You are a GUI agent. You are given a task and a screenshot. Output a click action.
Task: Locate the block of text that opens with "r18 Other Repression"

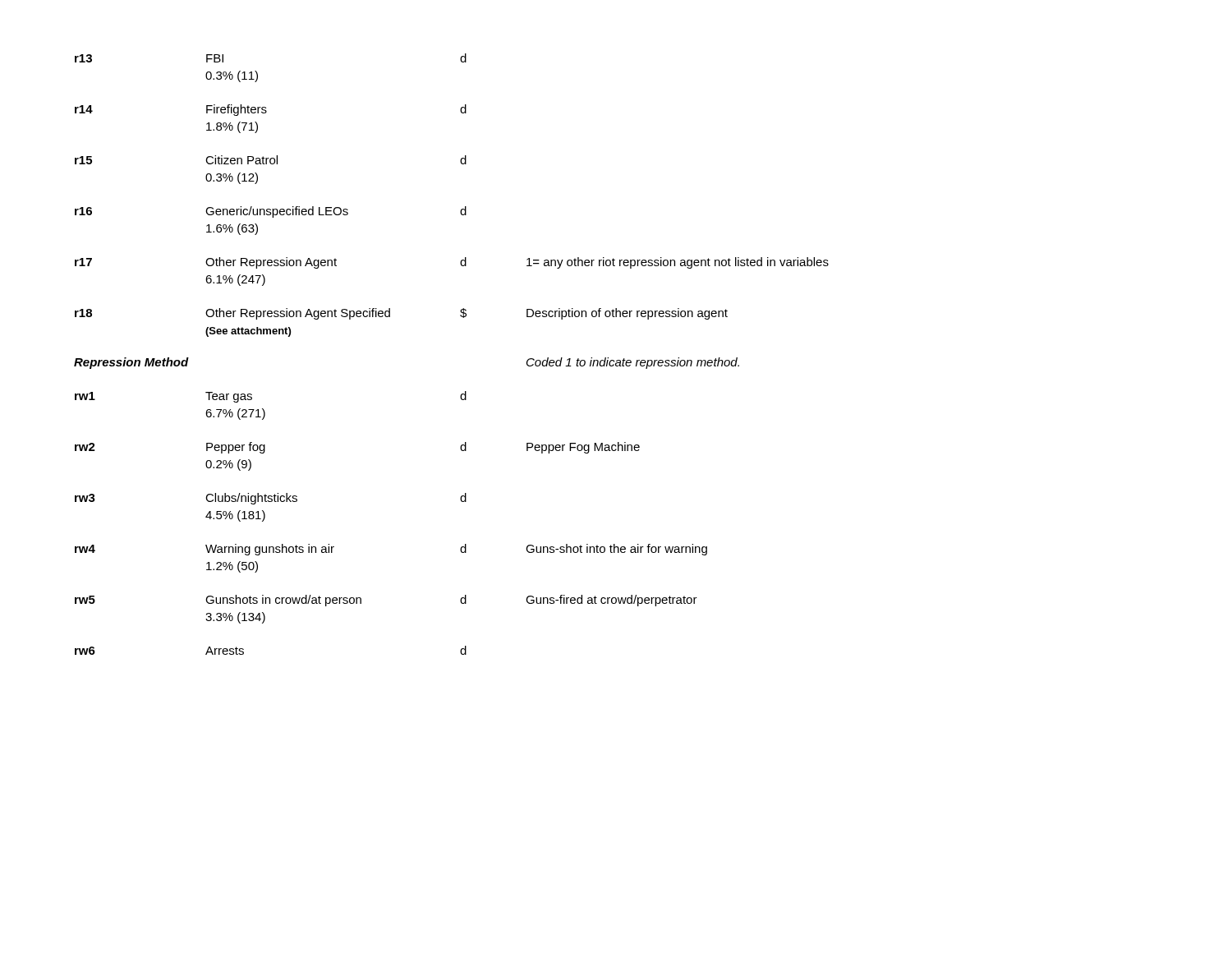pyautogui.click(x=616, y=321)
